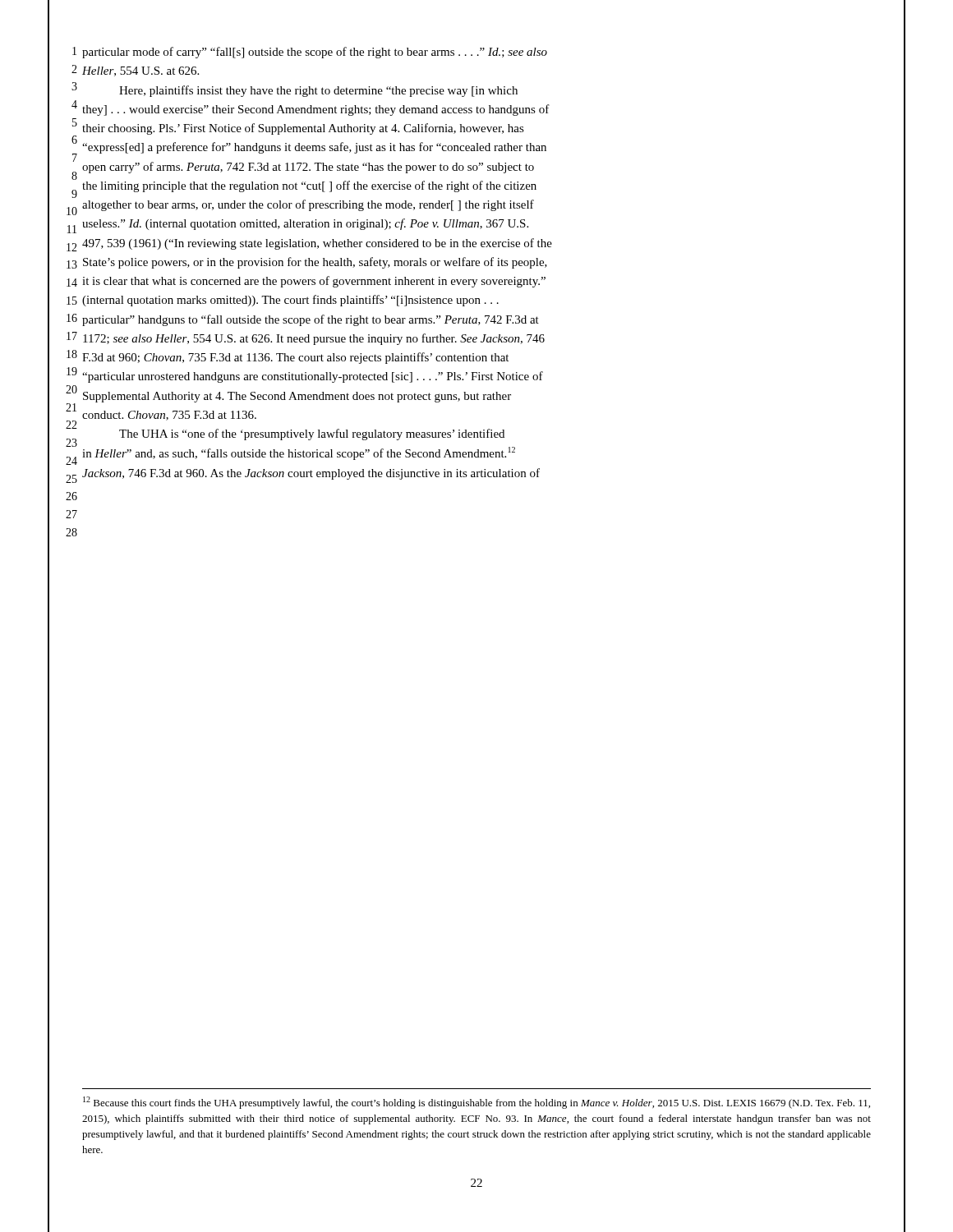Find the text block that reads "(internal quotation marks omitted)). The"
Viewport: 953px width, 1232px height.
click(x=291, y=300)
